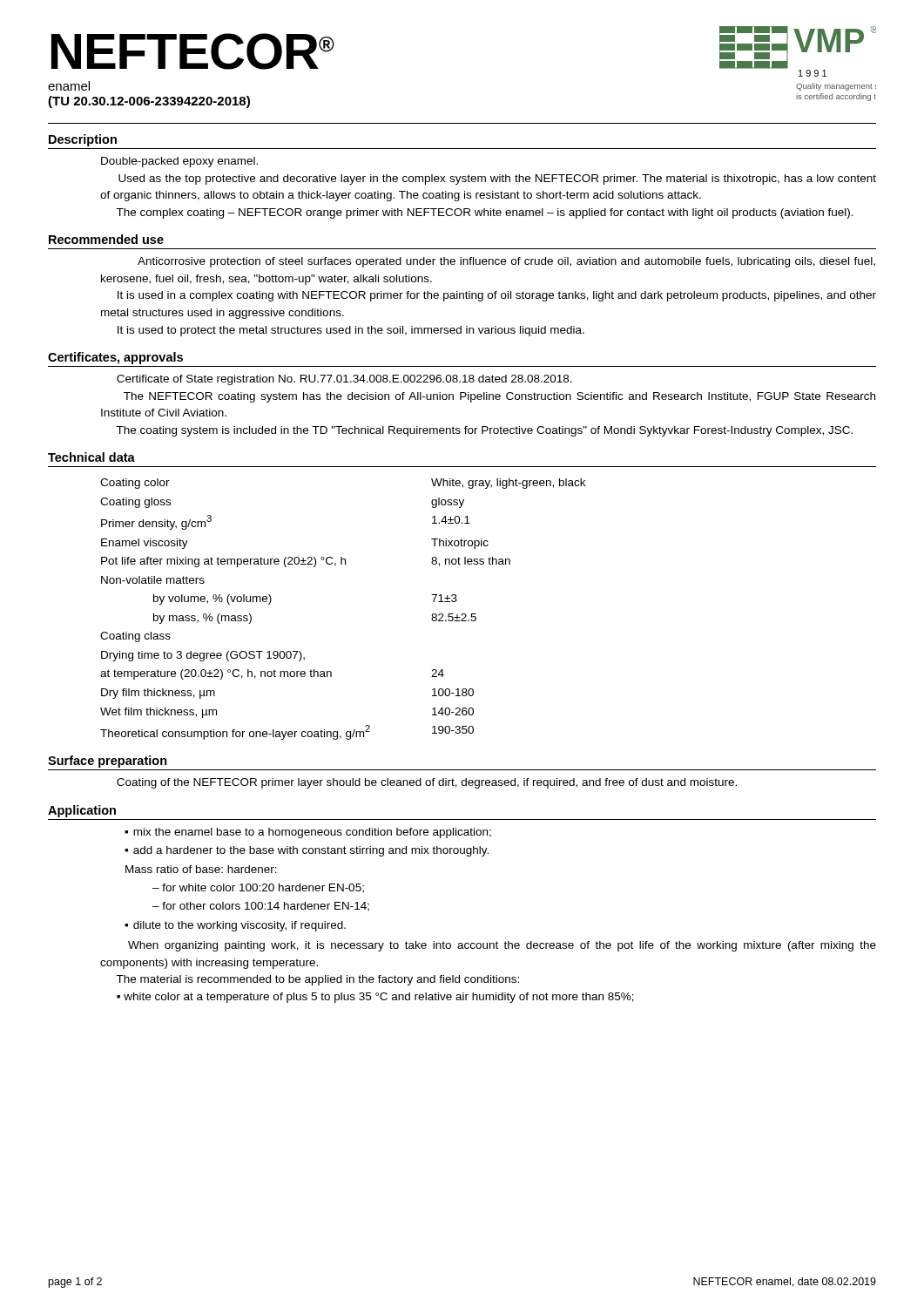Select the passage starting "Surface preparation"
This screenshot has width=924, height=1307.
[x=108, y=761]
